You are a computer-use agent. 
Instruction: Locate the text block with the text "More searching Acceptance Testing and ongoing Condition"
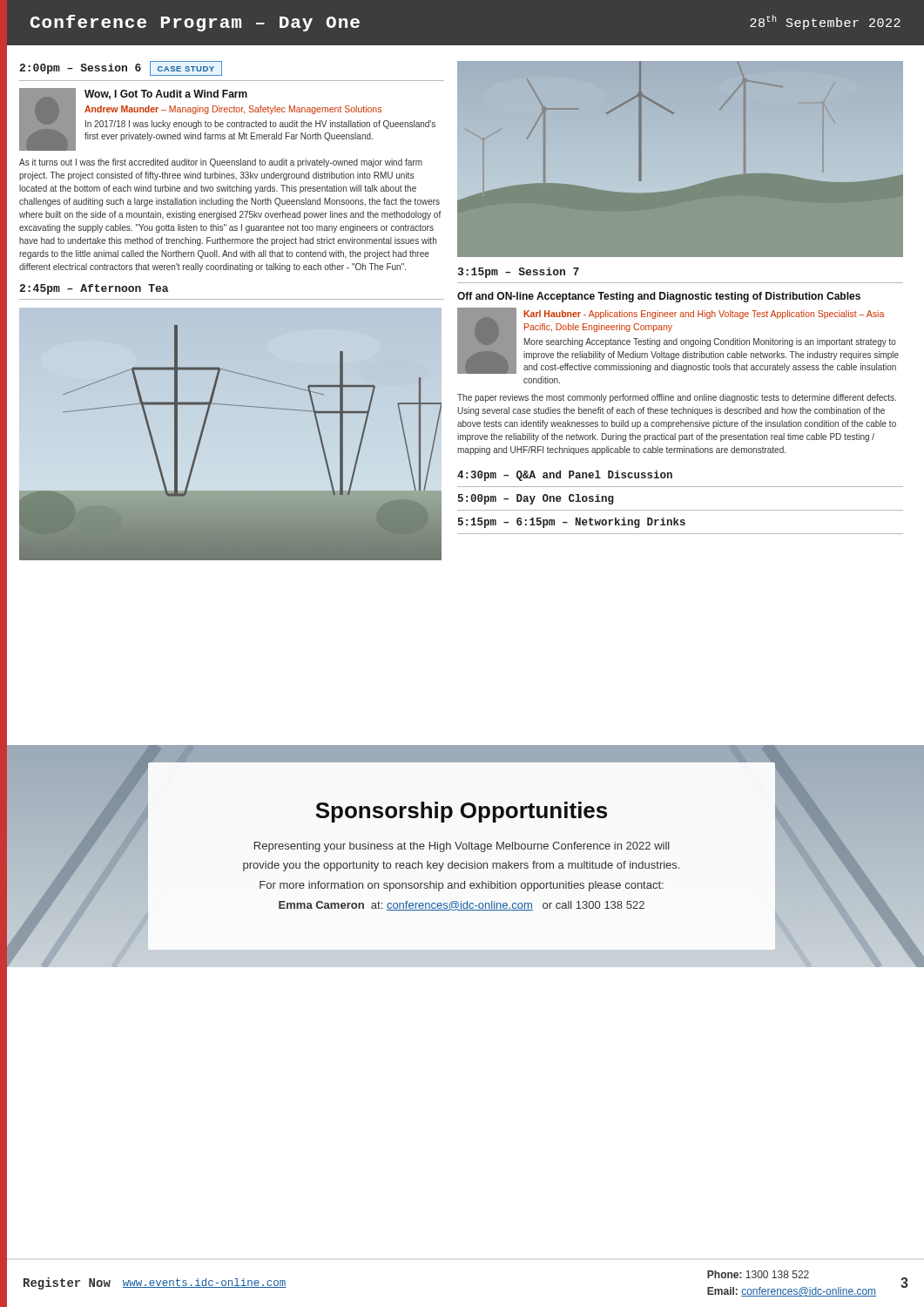(711, 361)
